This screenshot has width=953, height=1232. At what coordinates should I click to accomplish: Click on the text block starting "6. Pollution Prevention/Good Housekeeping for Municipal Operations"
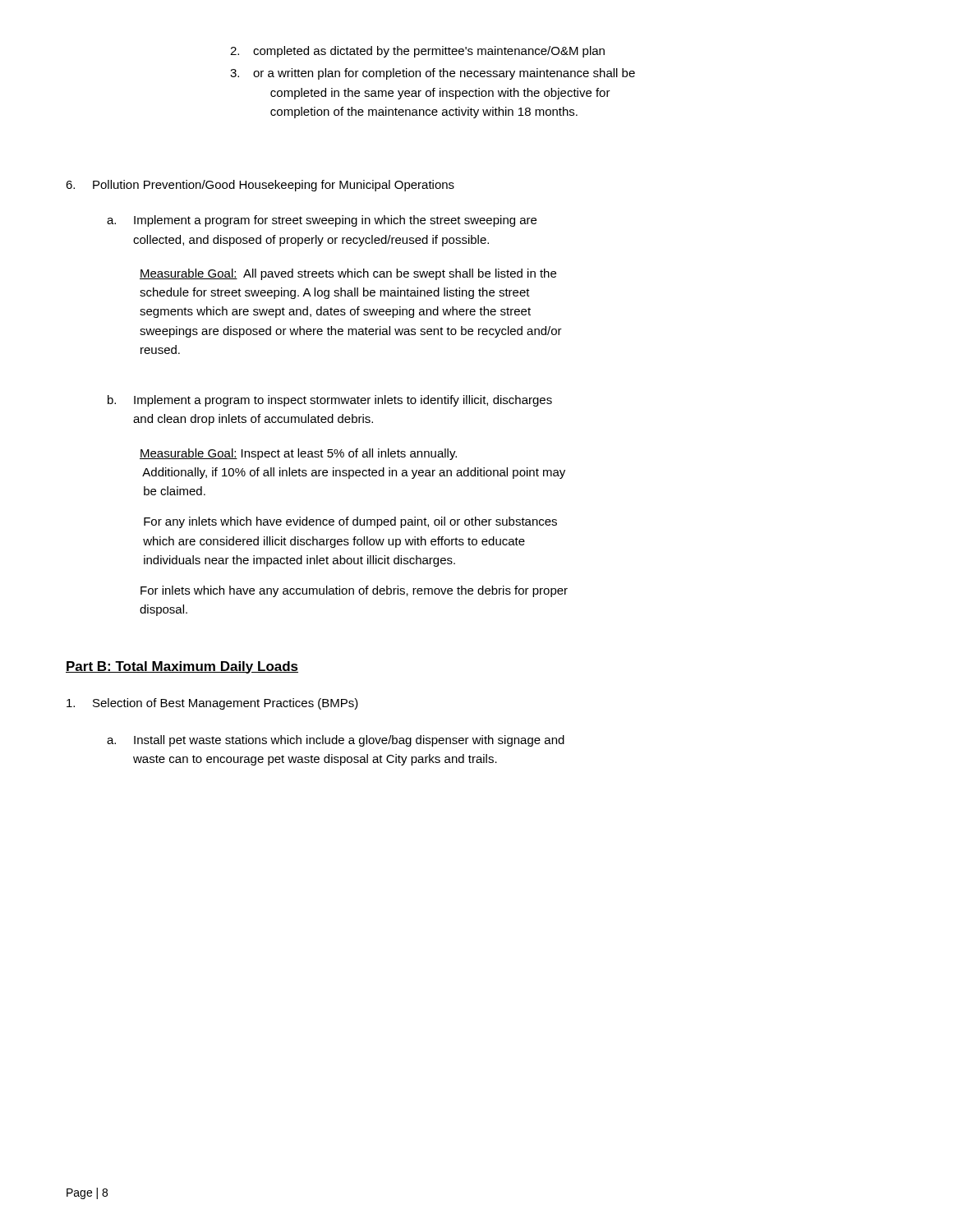click(260, 184)
